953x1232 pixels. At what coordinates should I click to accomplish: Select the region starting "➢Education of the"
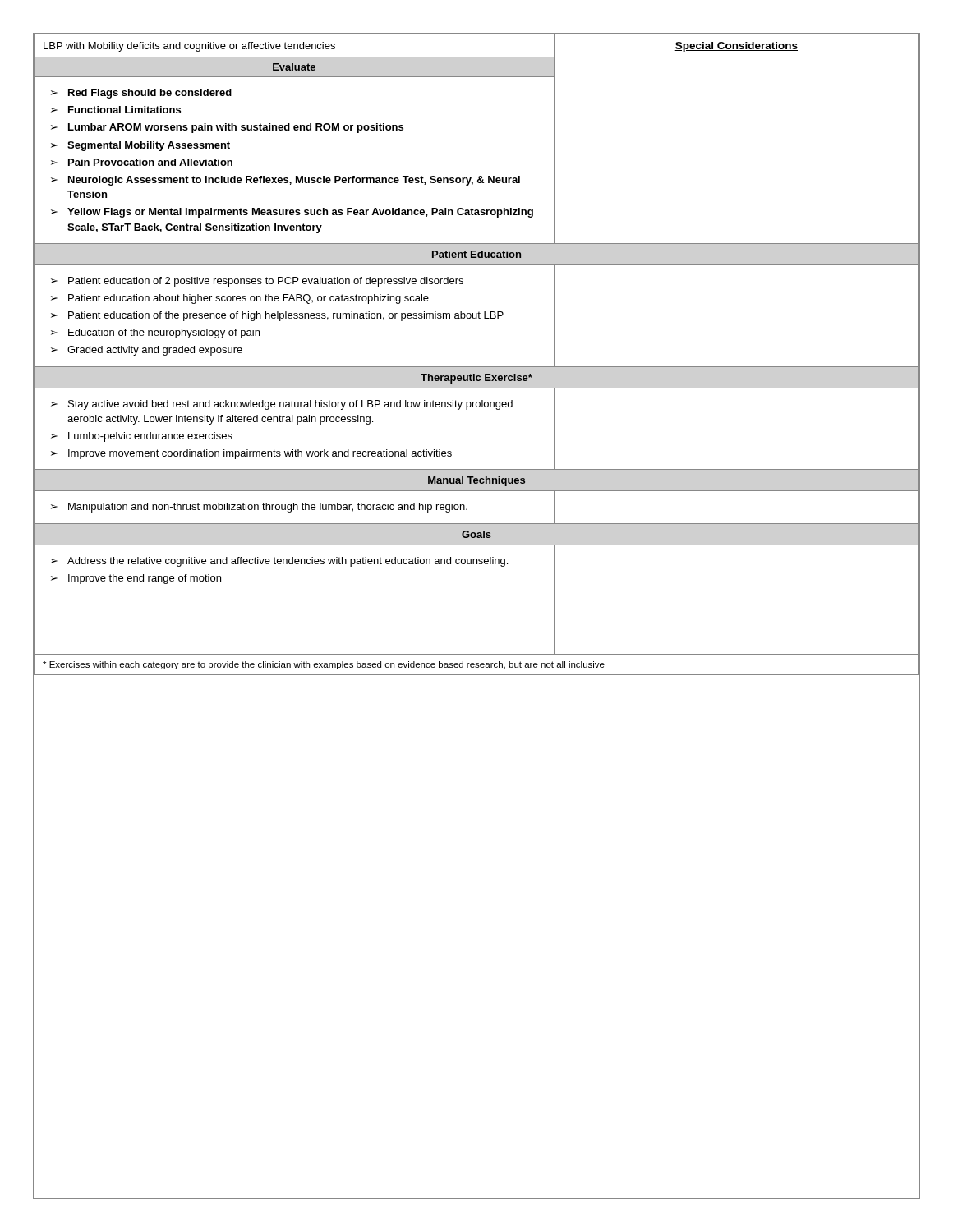pos(155,333)
